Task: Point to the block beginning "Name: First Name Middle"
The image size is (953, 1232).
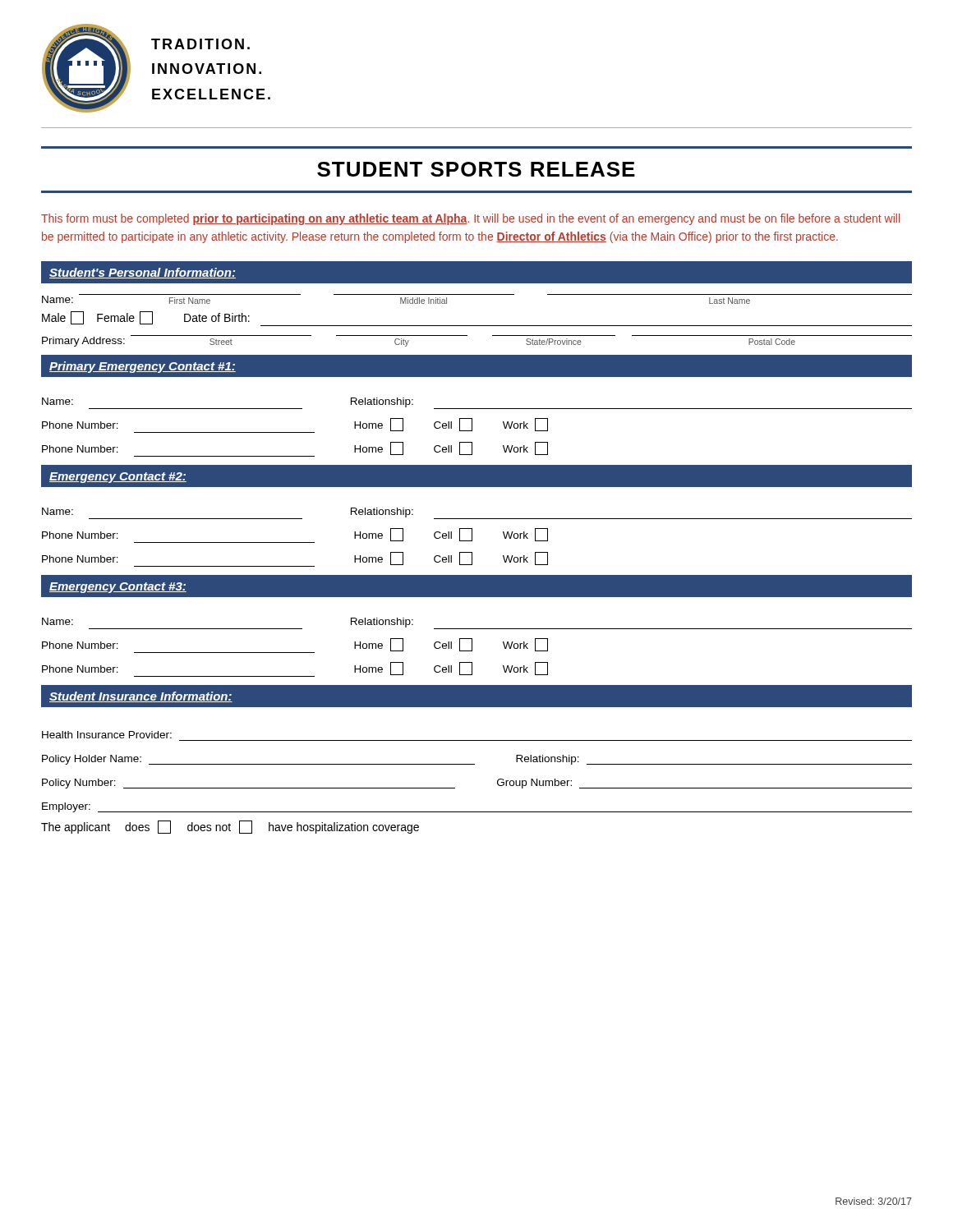Action: 476,299
